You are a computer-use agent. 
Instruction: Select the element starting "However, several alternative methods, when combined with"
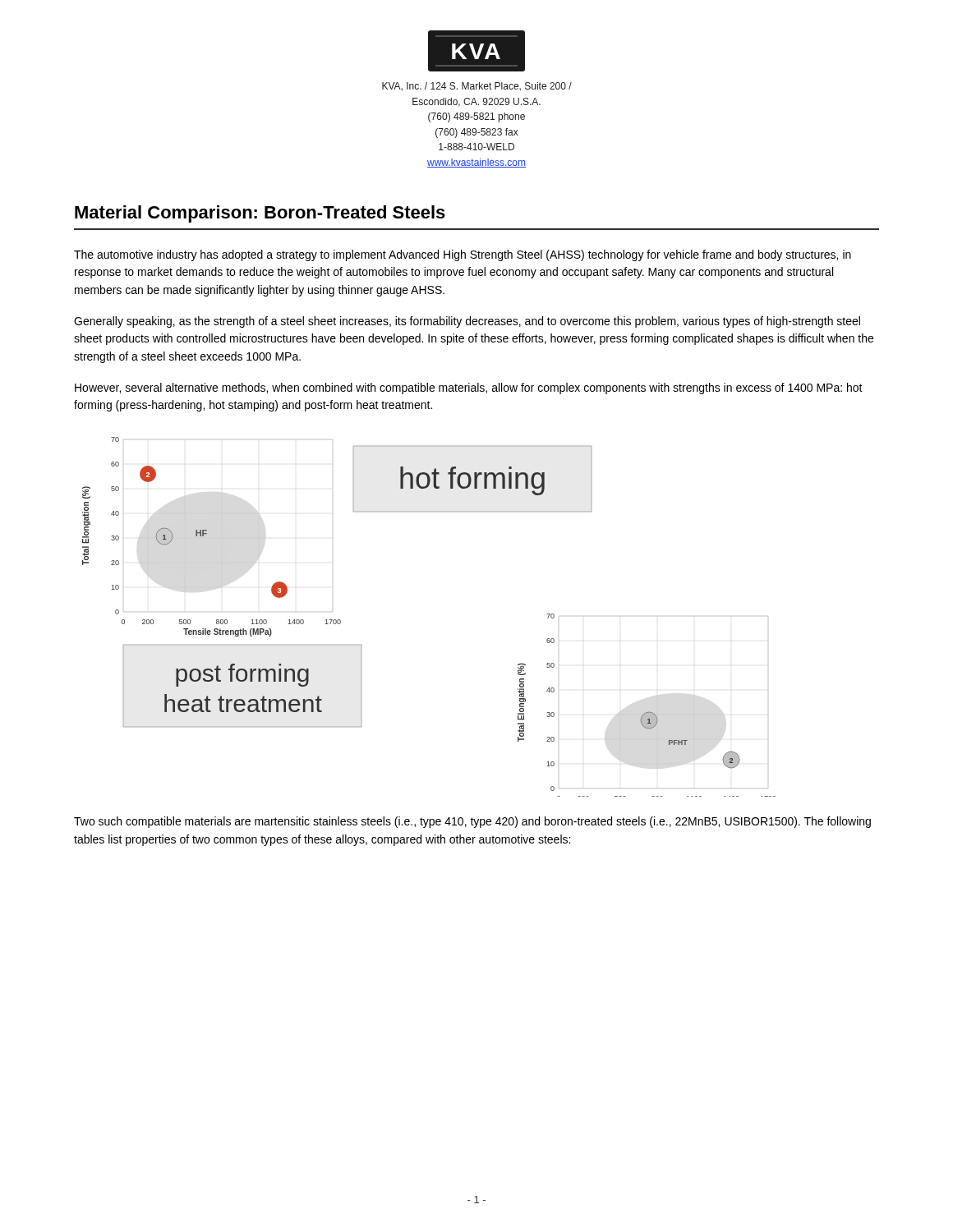(x=468, y=396)
